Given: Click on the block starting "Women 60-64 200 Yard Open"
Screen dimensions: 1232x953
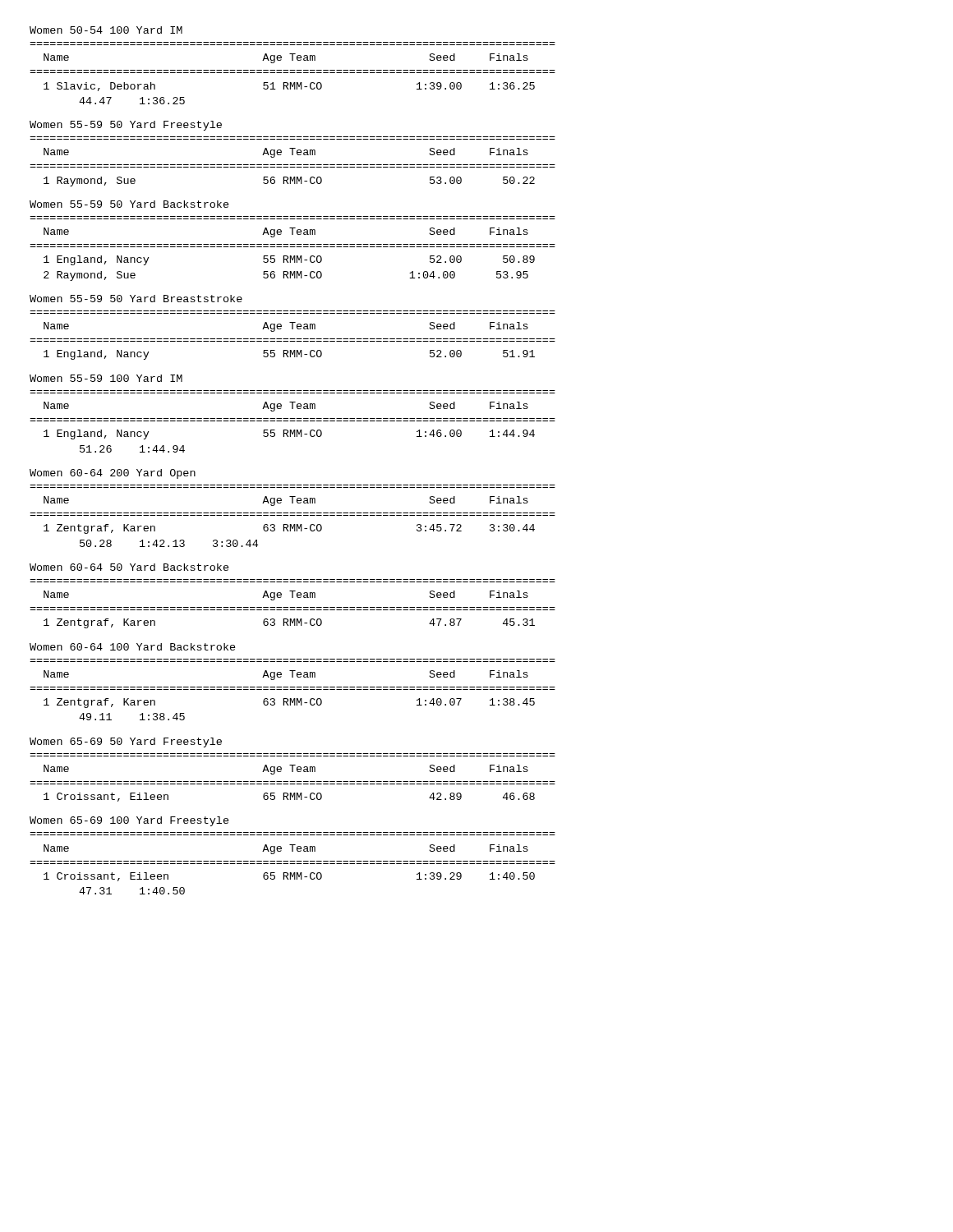Looking at the screenshot, I should tap(113, 473).
